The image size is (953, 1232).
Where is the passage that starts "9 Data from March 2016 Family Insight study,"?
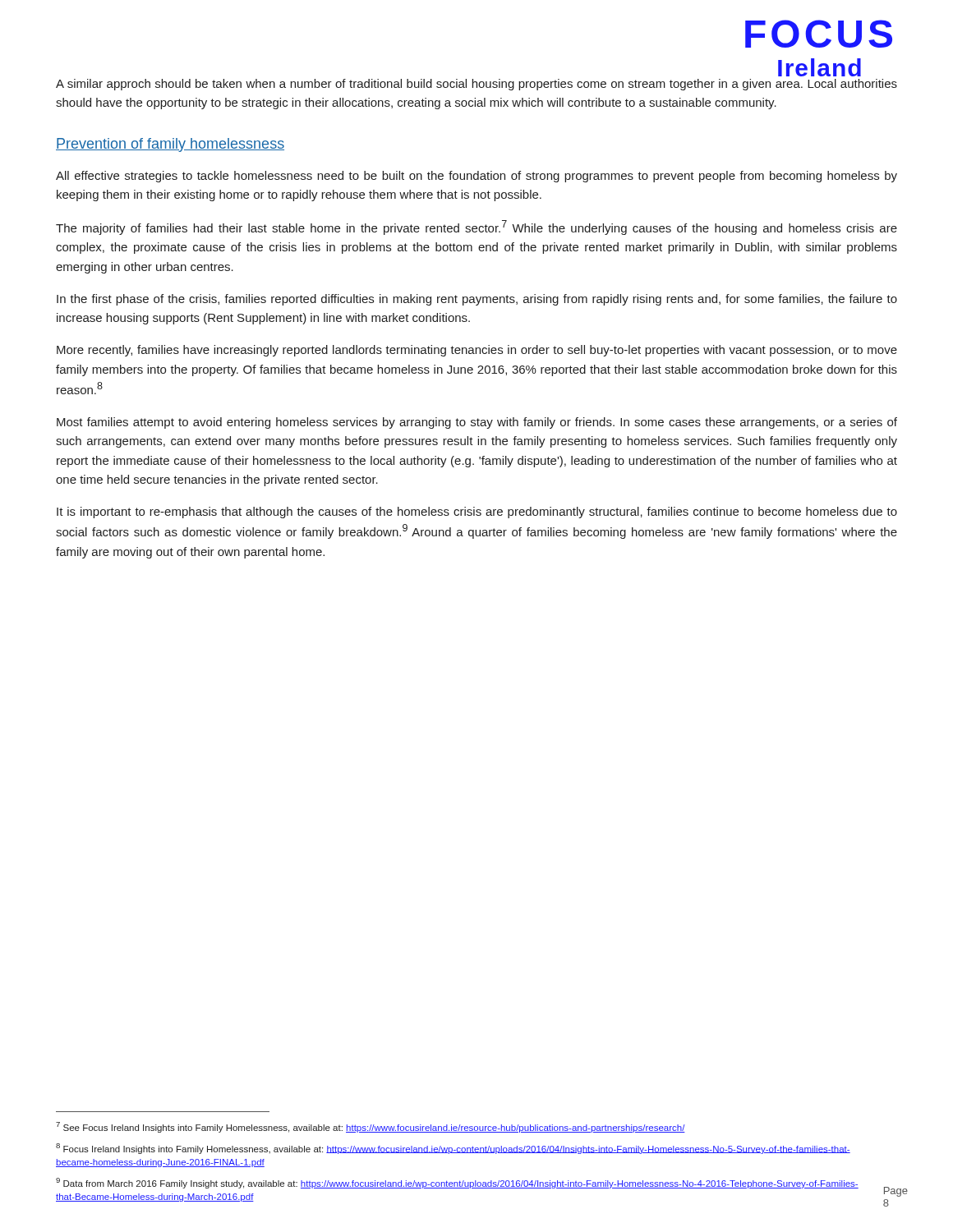[457, 1189]
